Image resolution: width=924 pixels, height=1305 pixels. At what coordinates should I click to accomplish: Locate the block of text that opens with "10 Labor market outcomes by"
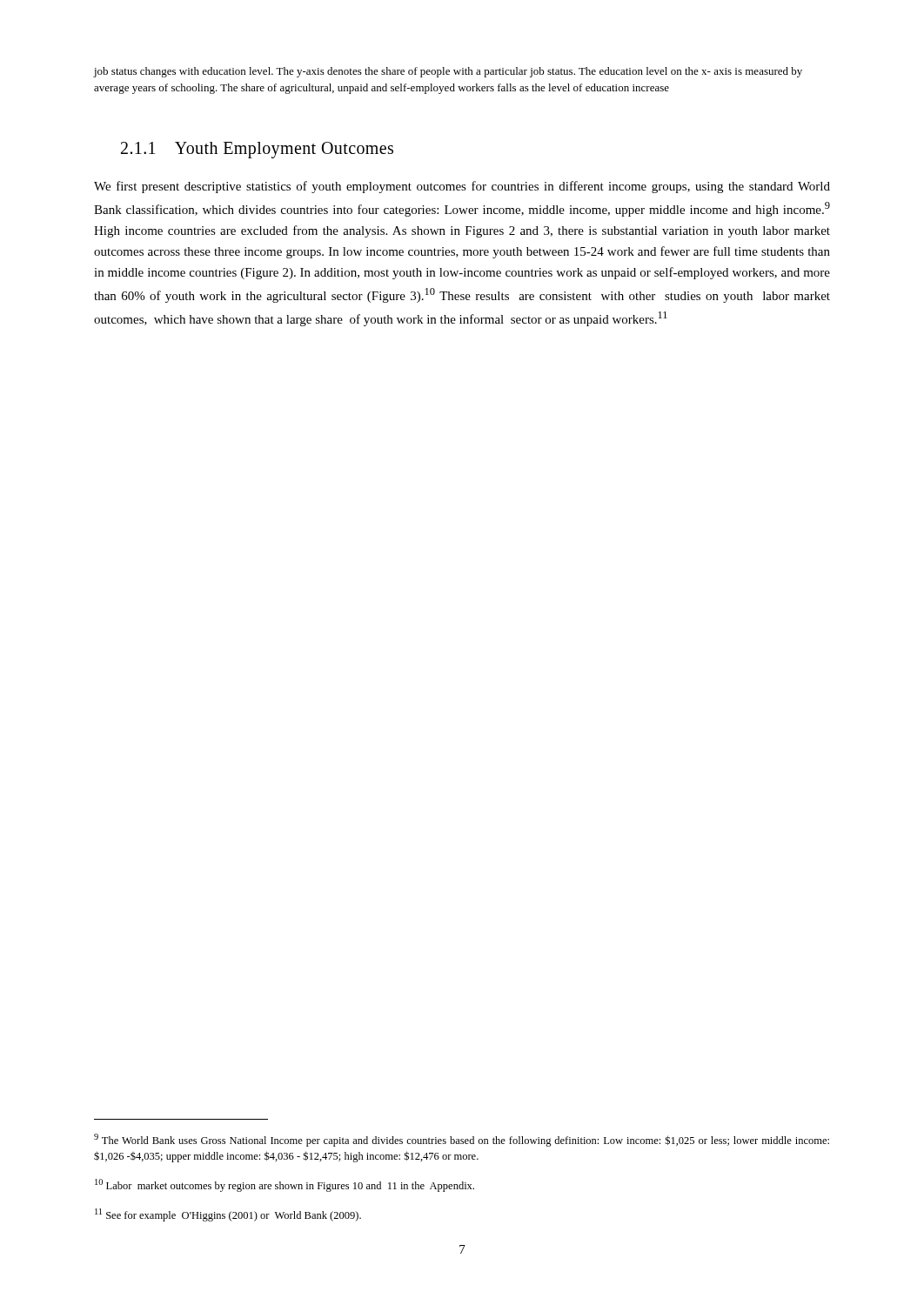tap(462, 1185)
